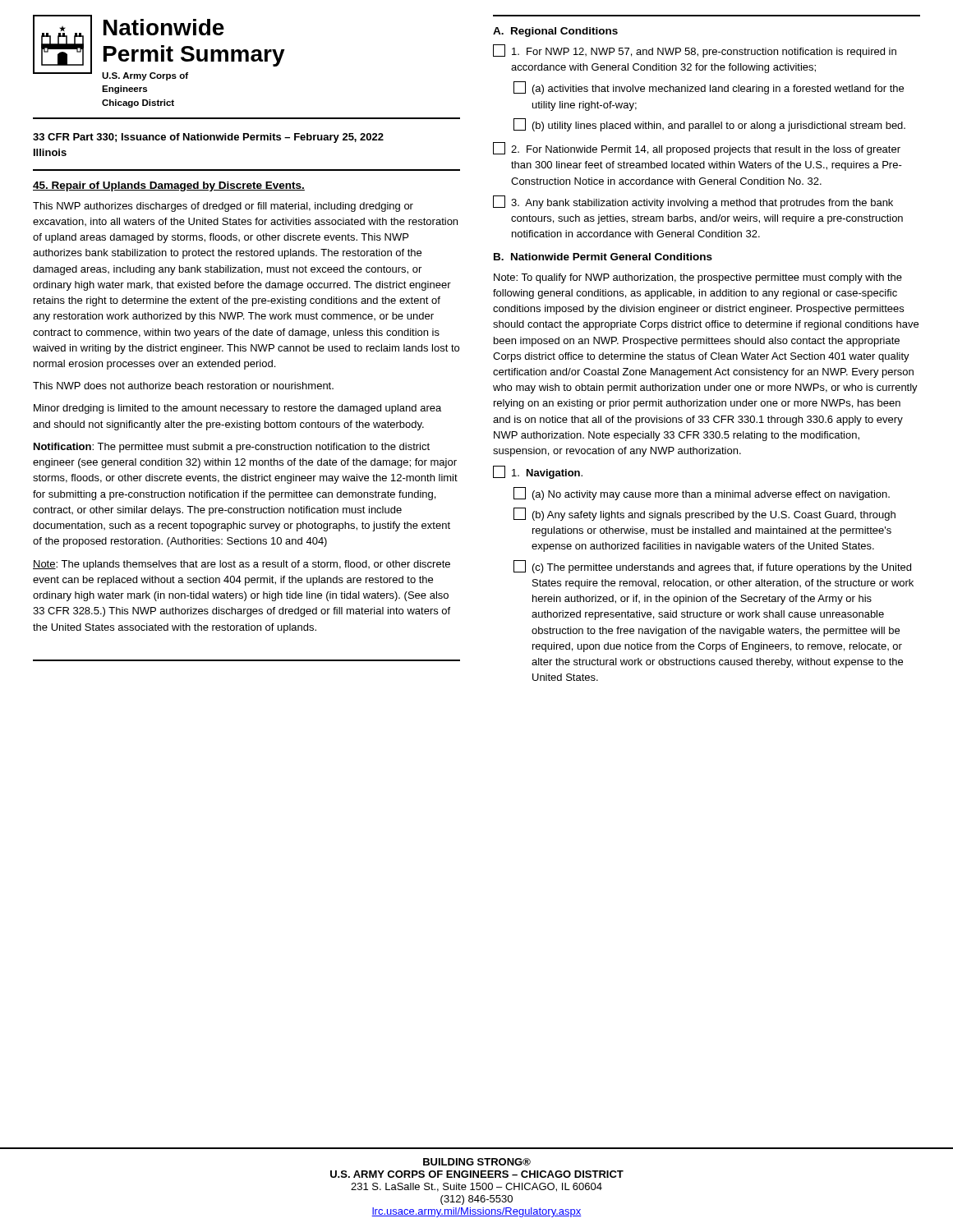The image size is (953, 1232).
Task: Select the text block starting "Note: The uplands themselves"
Action: pyautogui.click(x=246, y=595)
